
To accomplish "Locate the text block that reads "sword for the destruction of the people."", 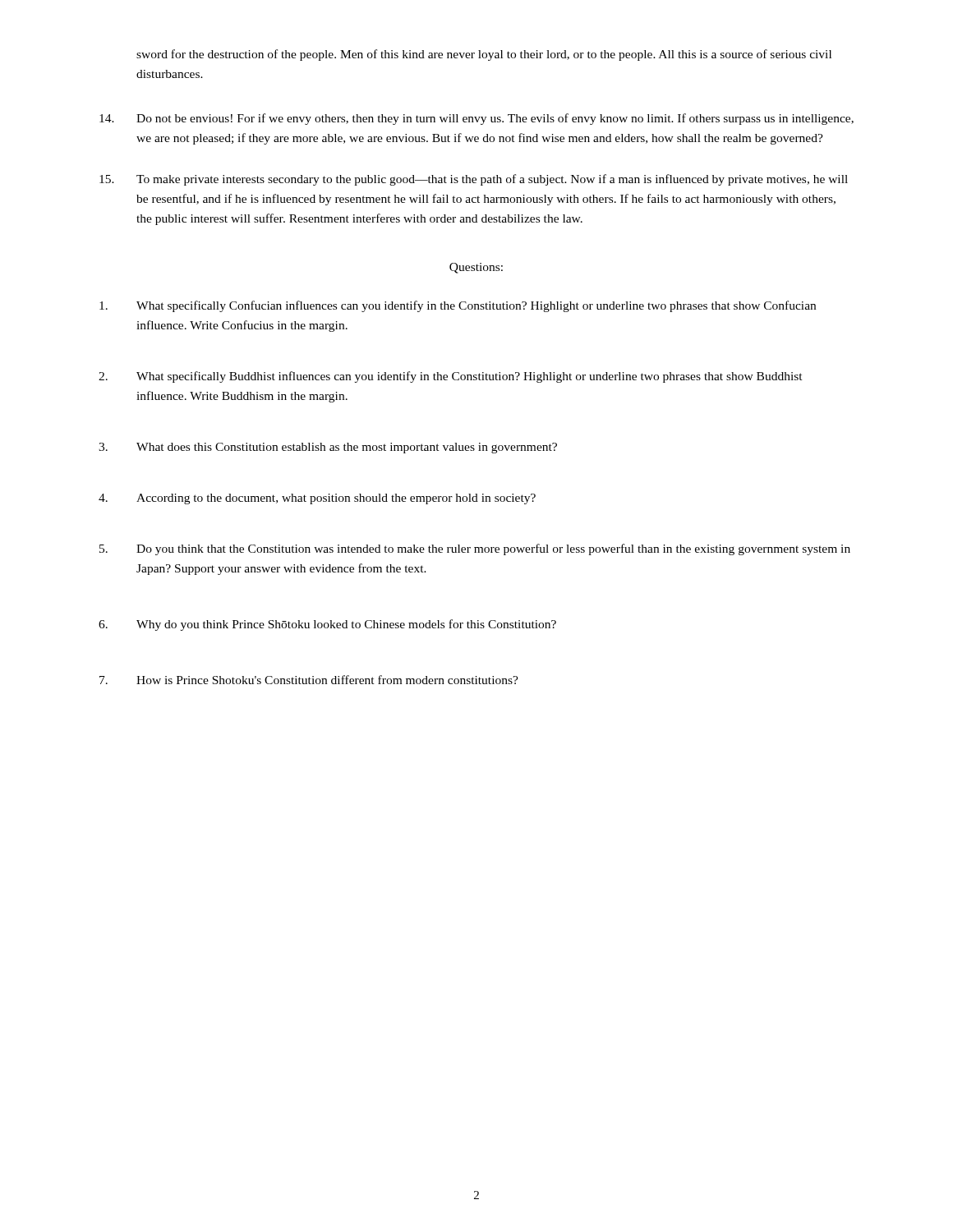I will (484, 64).
